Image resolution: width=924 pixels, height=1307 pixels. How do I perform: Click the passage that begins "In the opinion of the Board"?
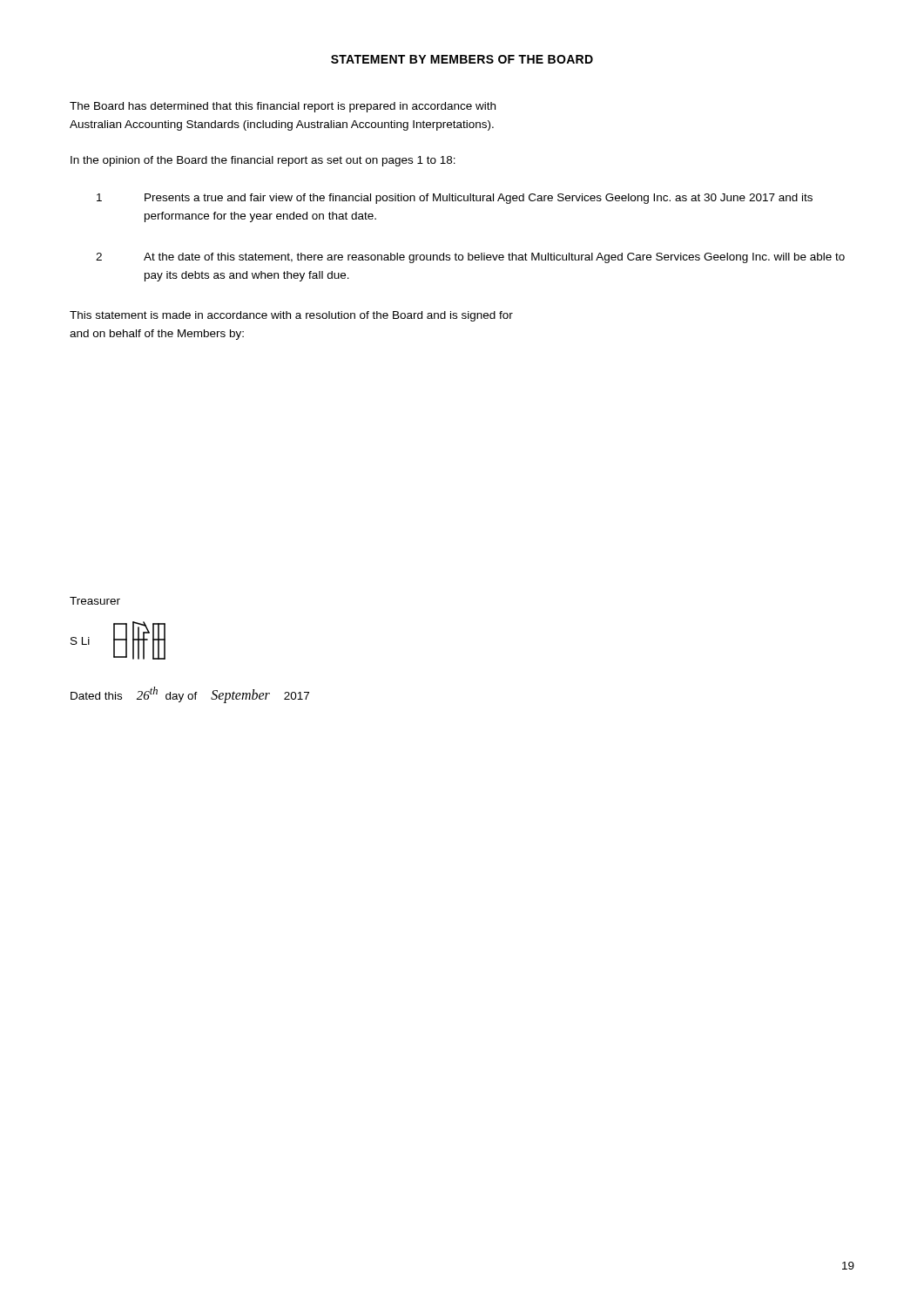263,160
